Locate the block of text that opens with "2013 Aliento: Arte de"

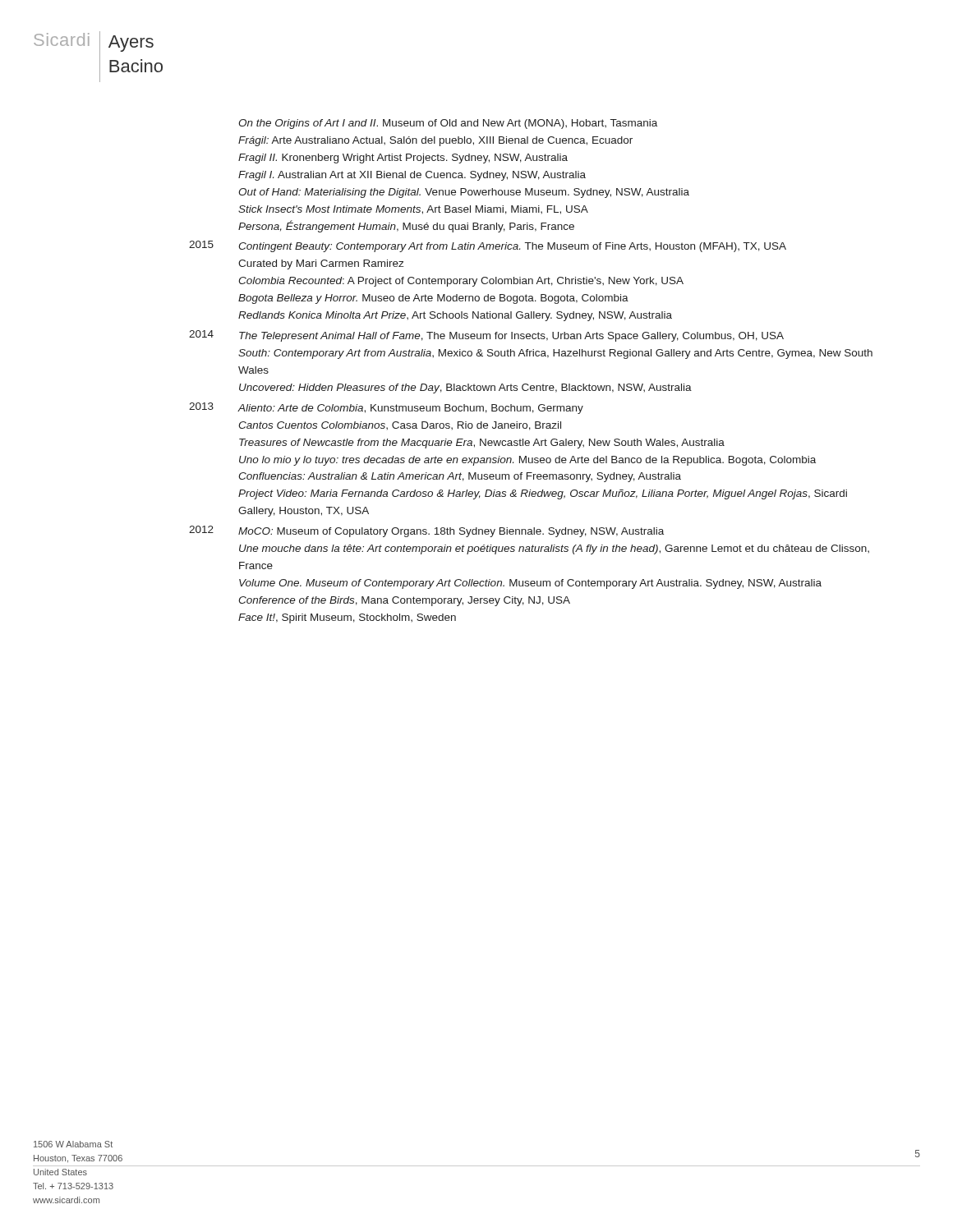tap(538, 460)
